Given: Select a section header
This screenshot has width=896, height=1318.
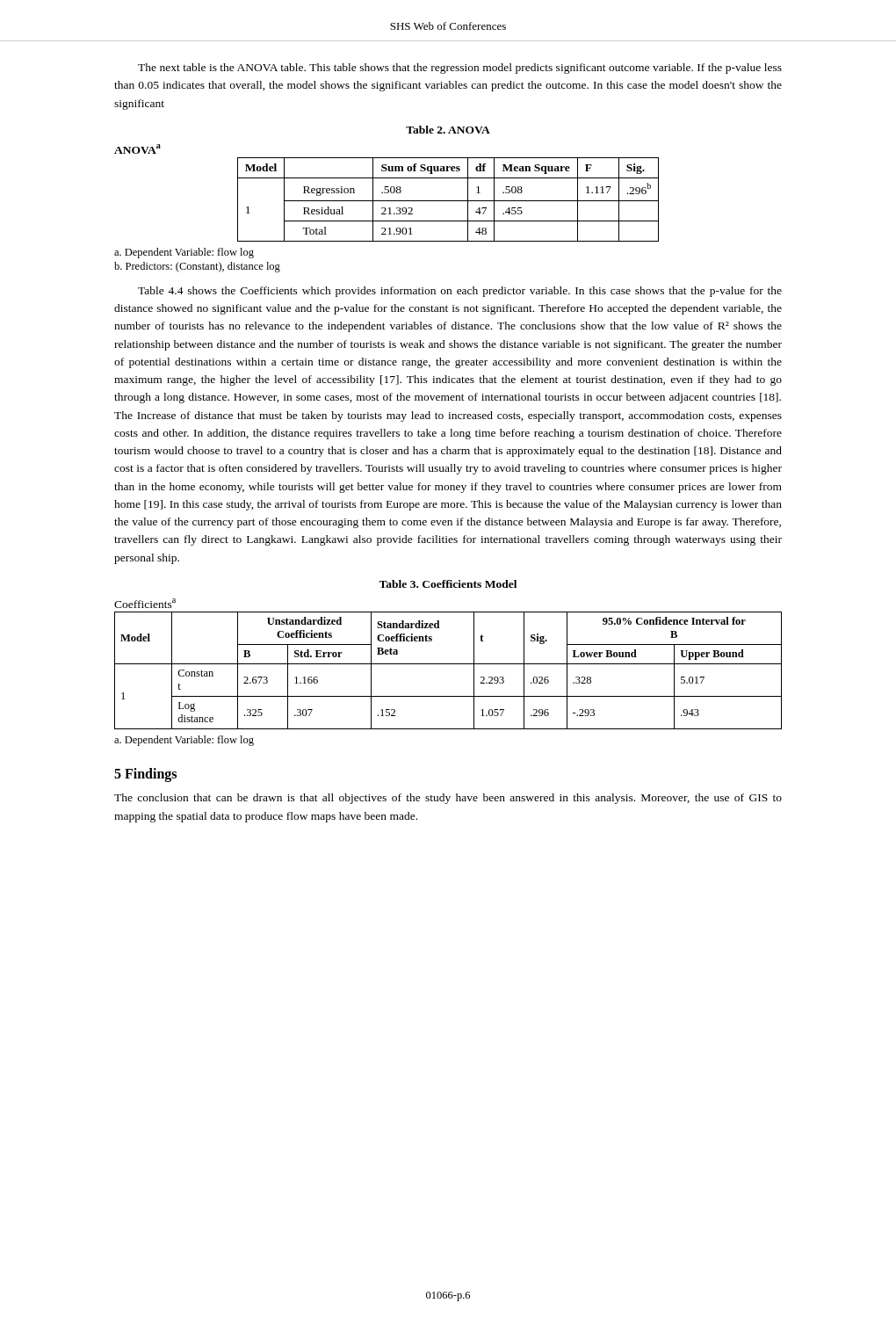Looking at the screenshot, I should (x=146, y=774).
